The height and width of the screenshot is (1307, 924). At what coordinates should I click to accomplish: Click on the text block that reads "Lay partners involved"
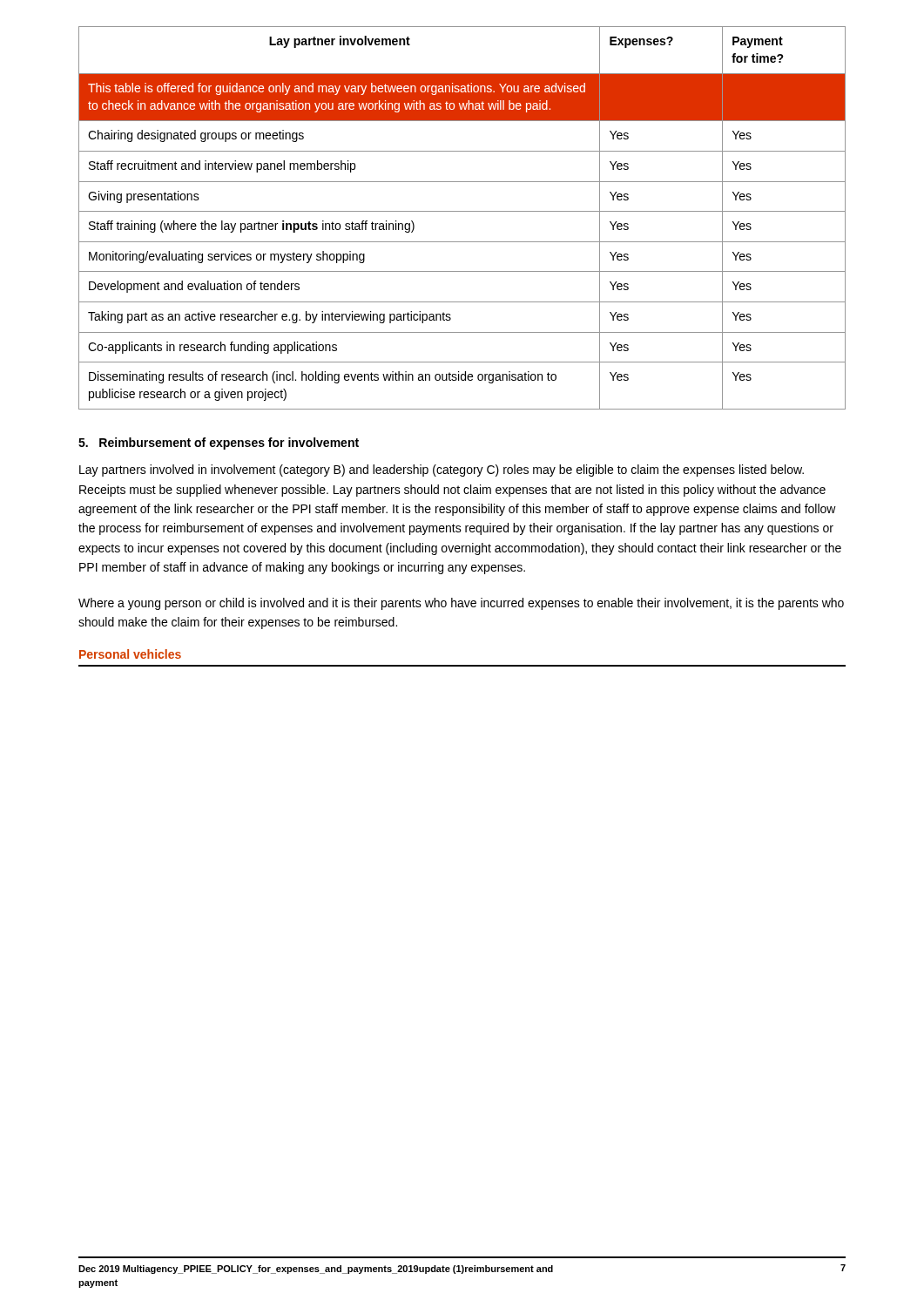(x=460, y=519)
